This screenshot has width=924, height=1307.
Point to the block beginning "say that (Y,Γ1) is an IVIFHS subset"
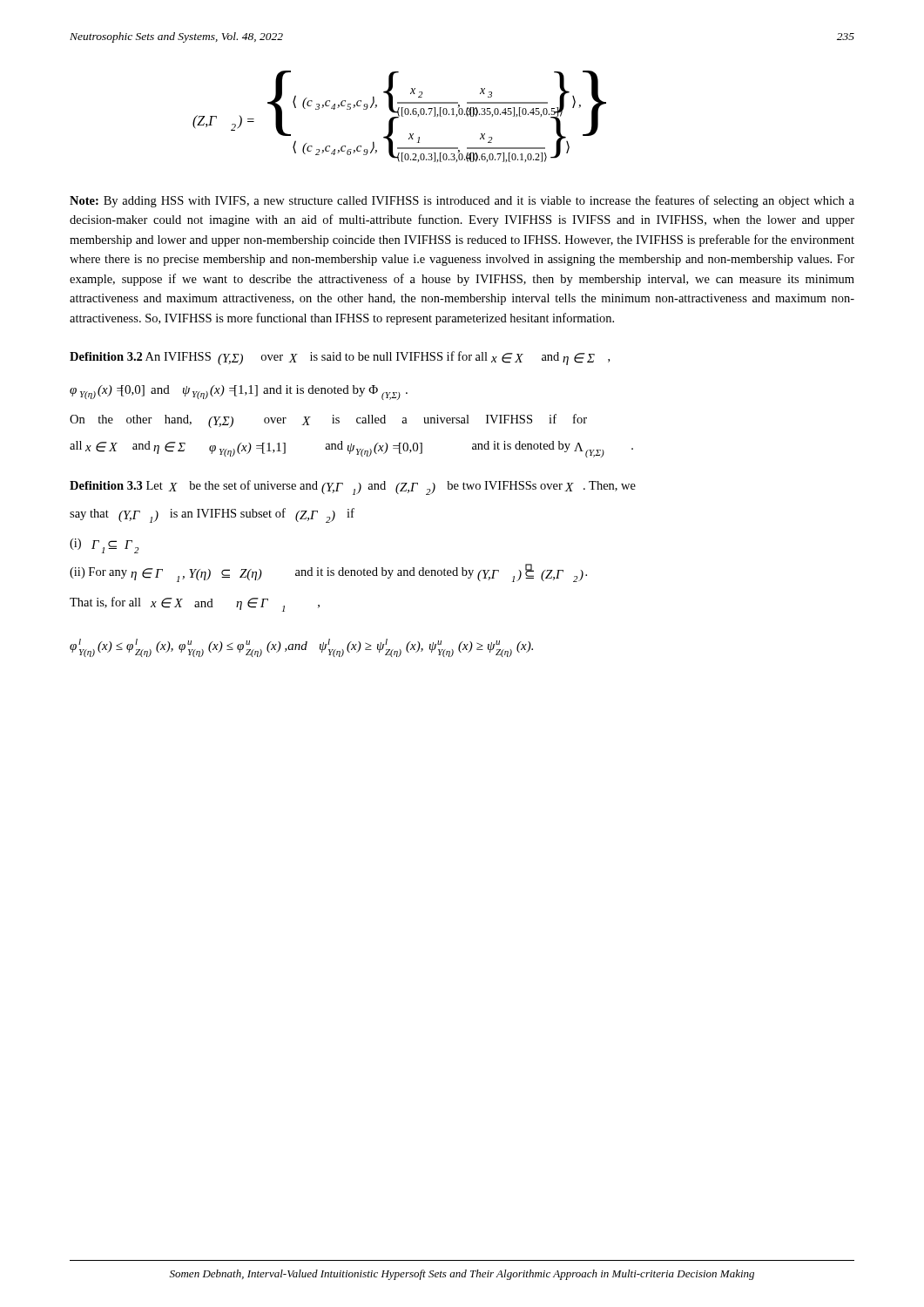click(x=212, y=515)
